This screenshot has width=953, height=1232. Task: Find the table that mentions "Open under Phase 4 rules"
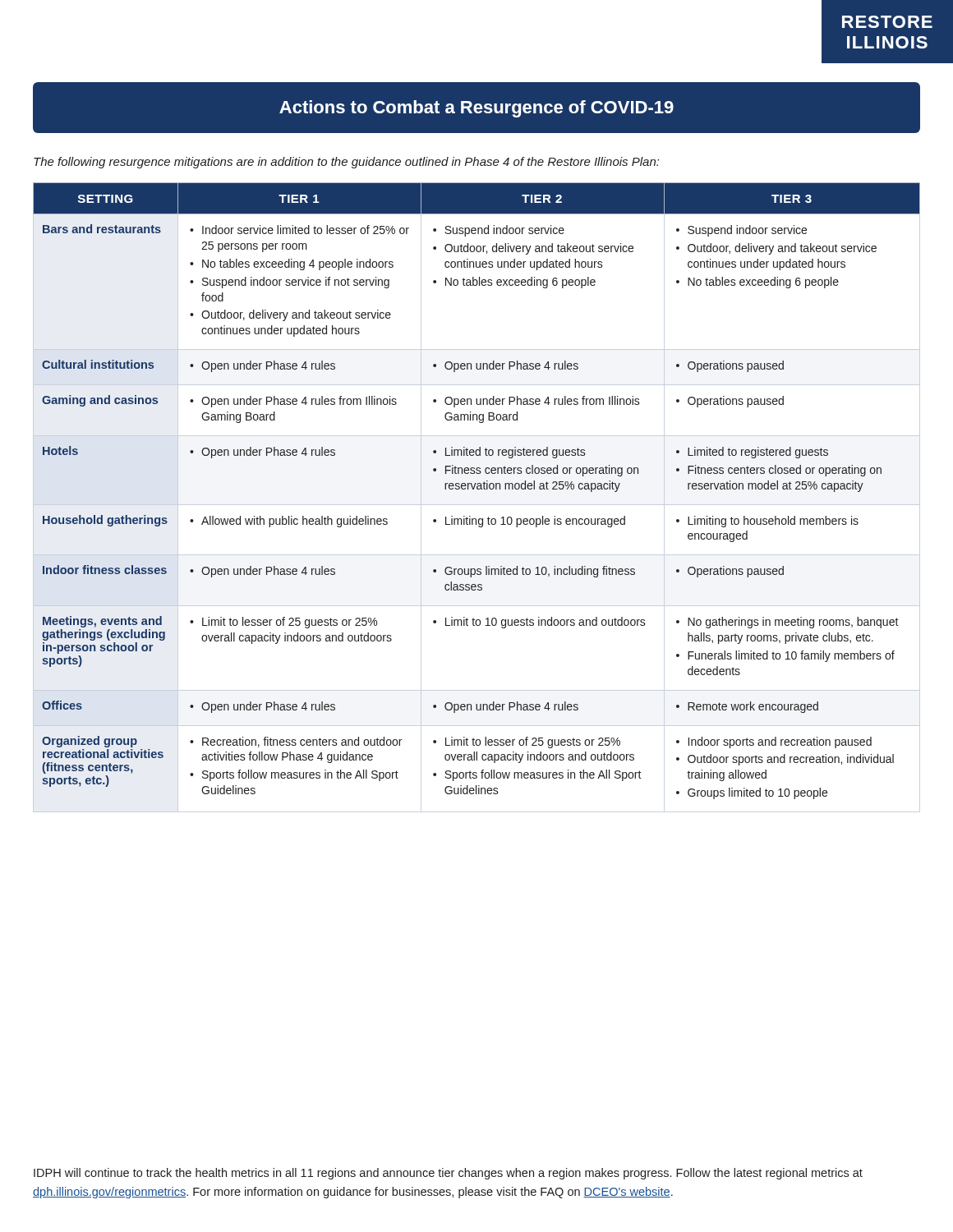point(476,497)
